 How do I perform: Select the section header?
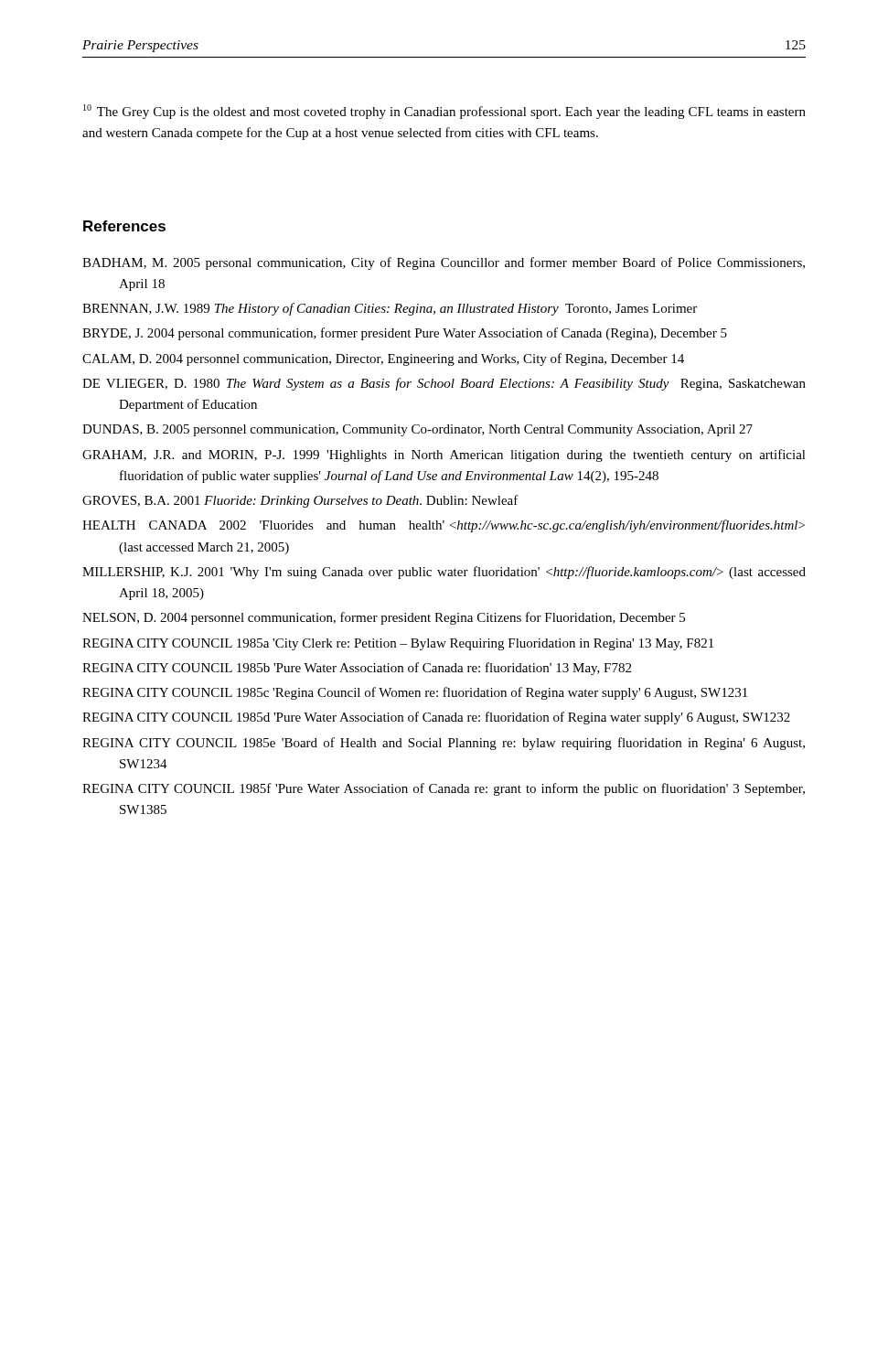click(124, 226)
